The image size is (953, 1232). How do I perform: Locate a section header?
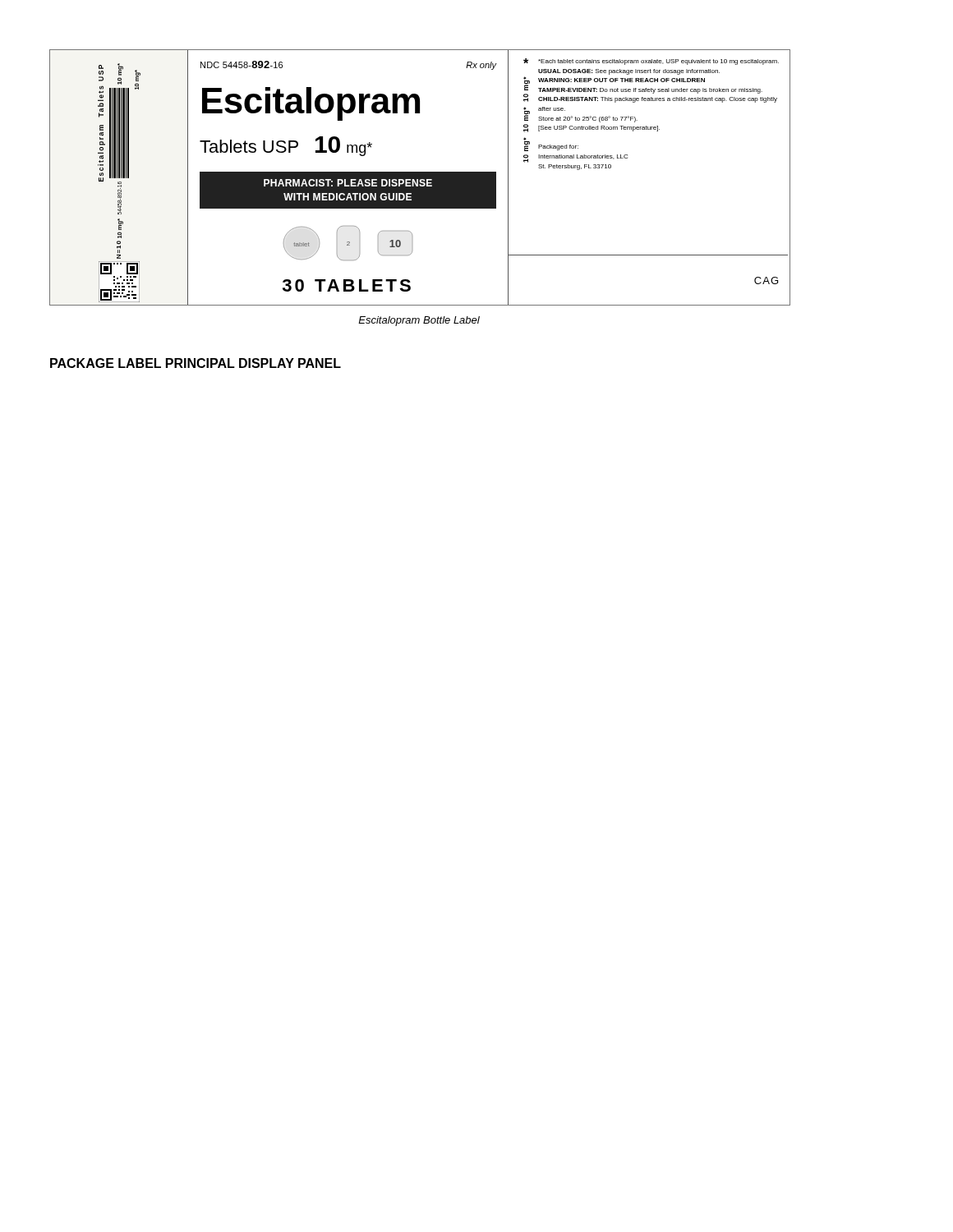pos(195,363)
